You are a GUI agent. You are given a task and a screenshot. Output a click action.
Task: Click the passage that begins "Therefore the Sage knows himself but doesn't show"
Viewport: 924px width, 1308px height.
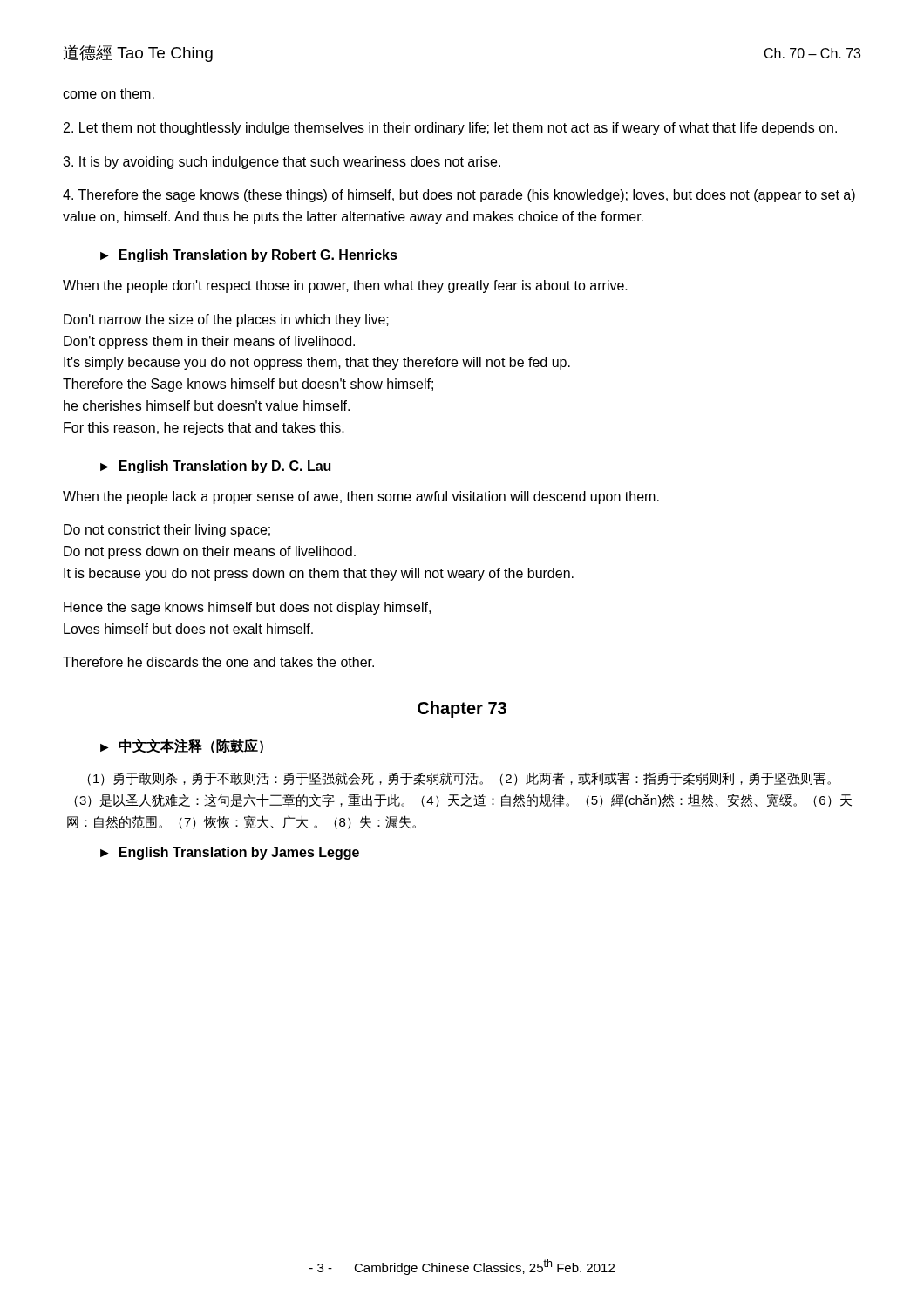click(x=249, y=384)
